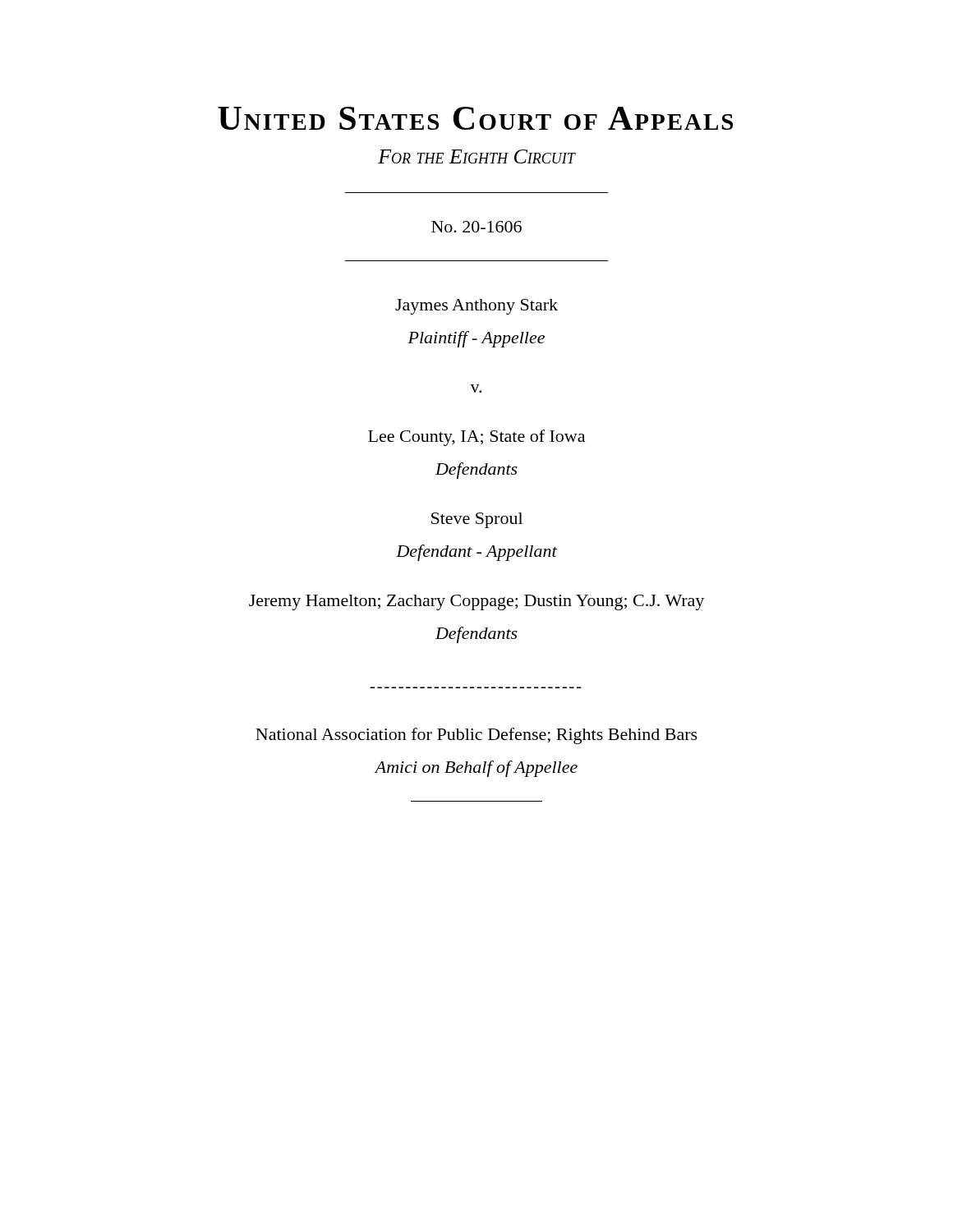The height and width of the screenshot is (1232, 953).
Task: Navigate to the text block starting "For the Eighth Circuit"
Action: click(x=476, y=156)
